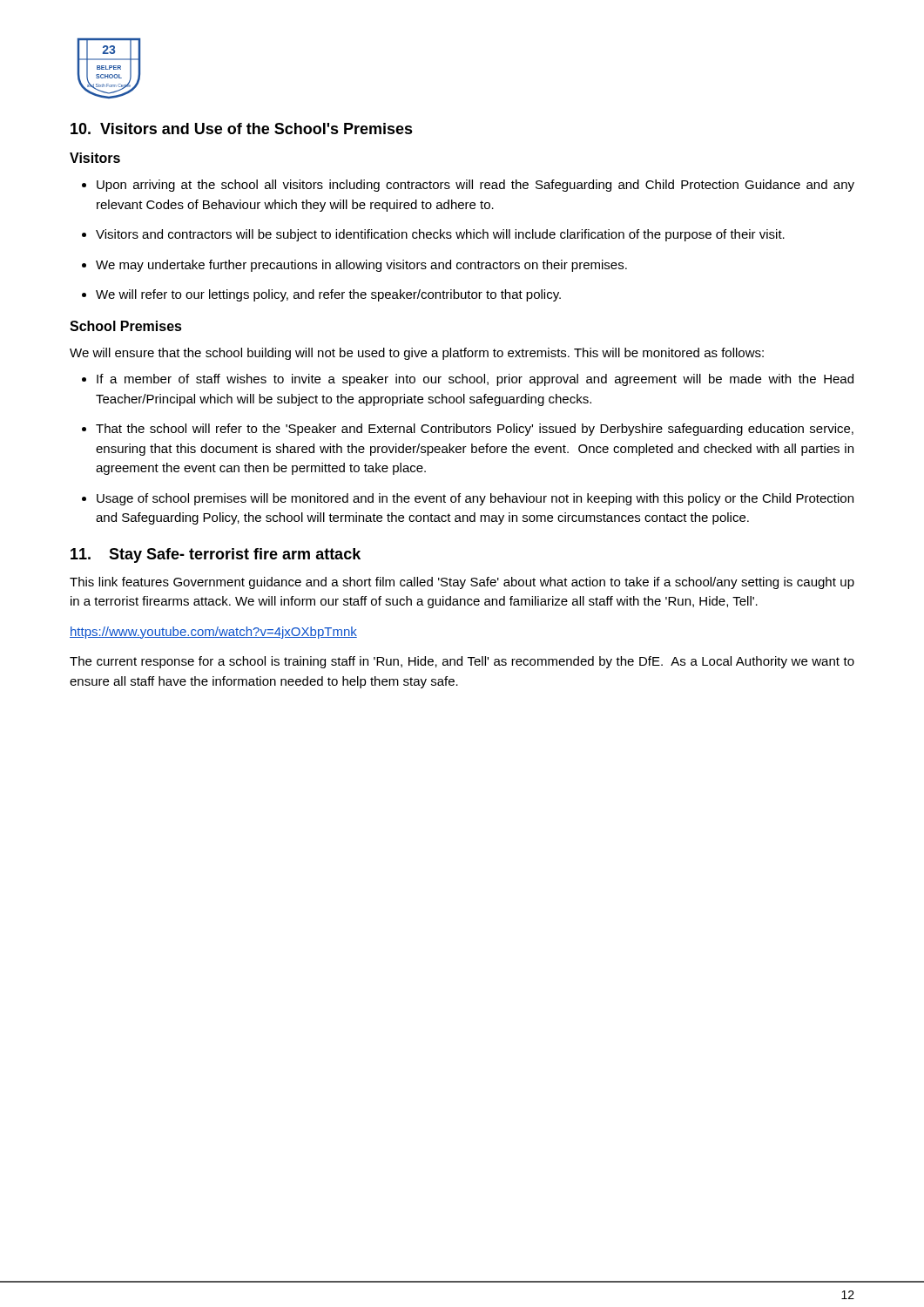924x1307 pixels.
Task: Locate the list item that reads "Visitors and contractors will be subject"
Action: 462,235
